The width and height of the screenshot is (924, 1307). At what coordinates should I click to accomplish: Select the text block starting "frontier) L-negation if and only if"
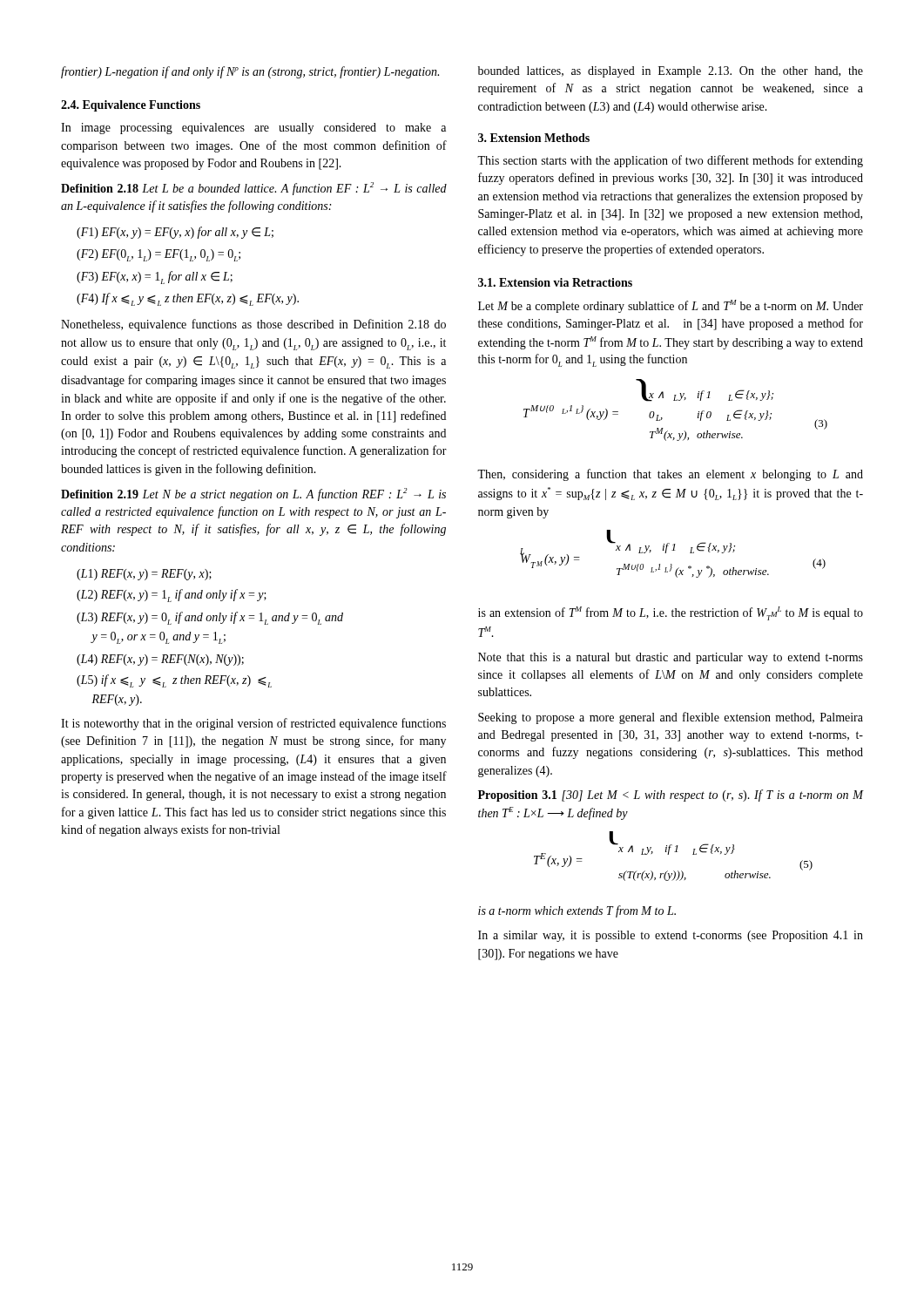coord(251,71)
